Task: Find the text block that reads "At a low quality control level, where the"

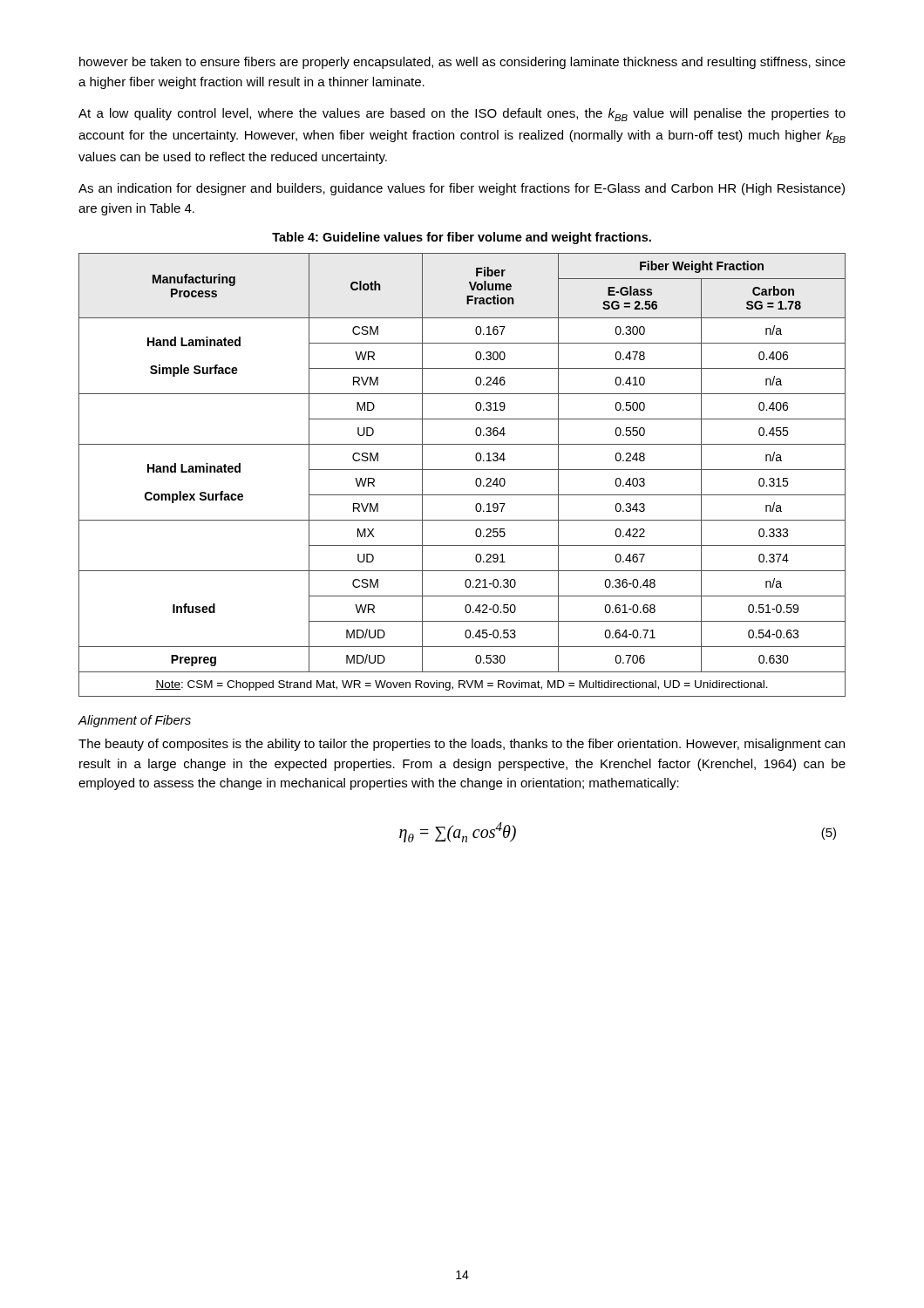Action: 462,135
